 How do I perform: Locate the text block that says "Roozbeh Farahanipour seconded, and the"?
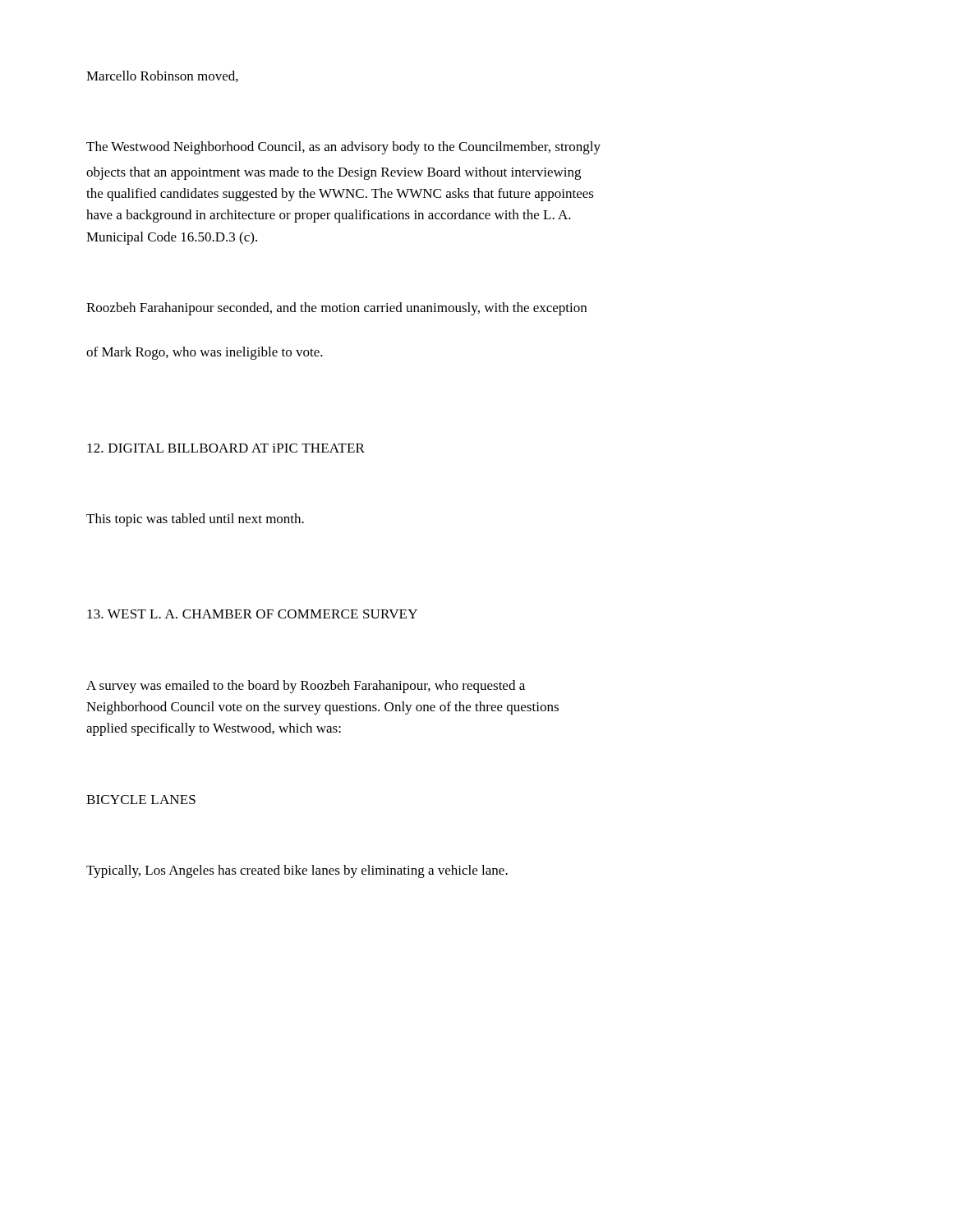(423, 308)
